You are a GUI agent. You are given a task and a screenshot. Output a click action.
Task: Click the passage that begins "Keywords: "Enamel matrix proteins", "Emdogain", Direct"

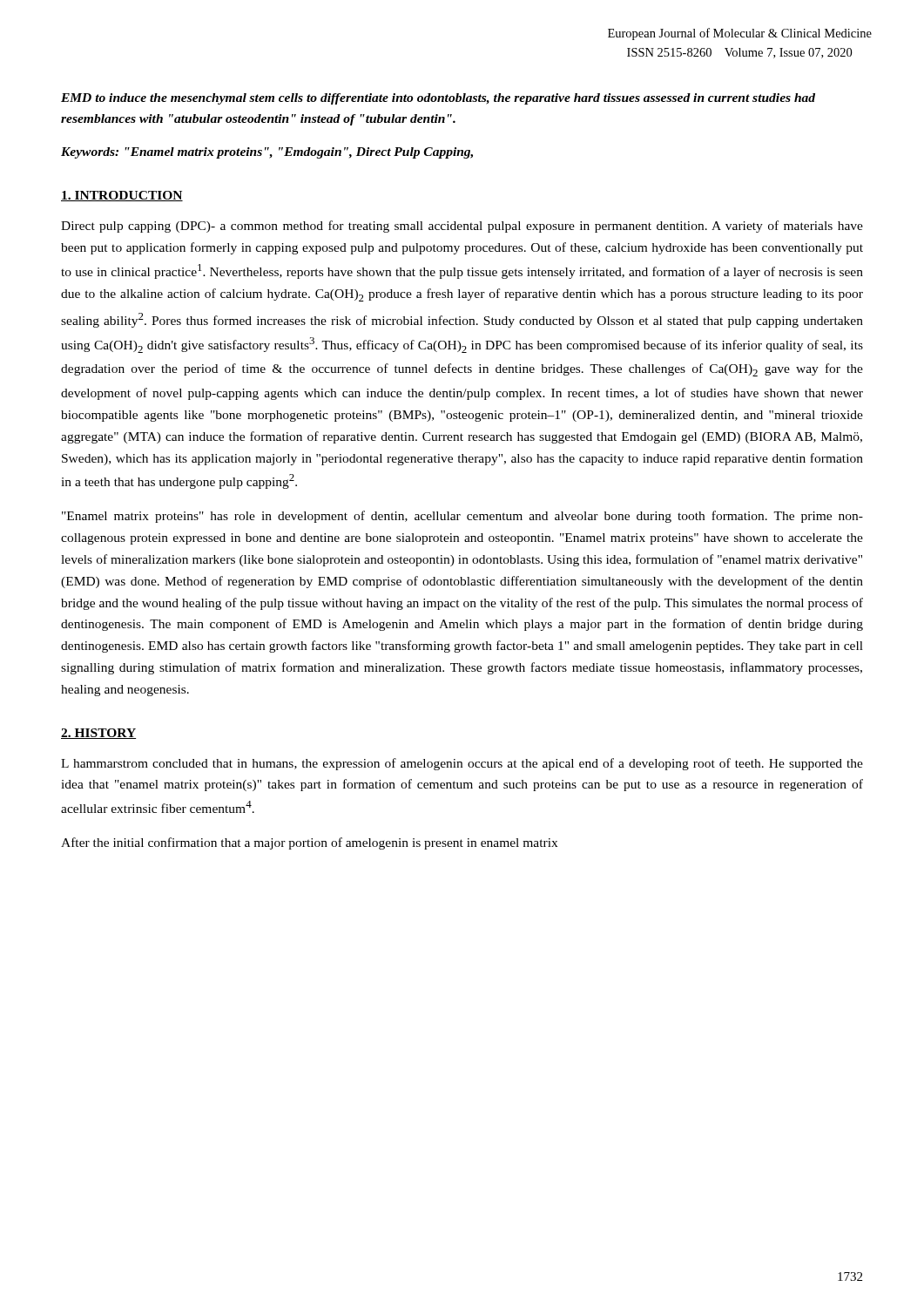click(268, 151)
